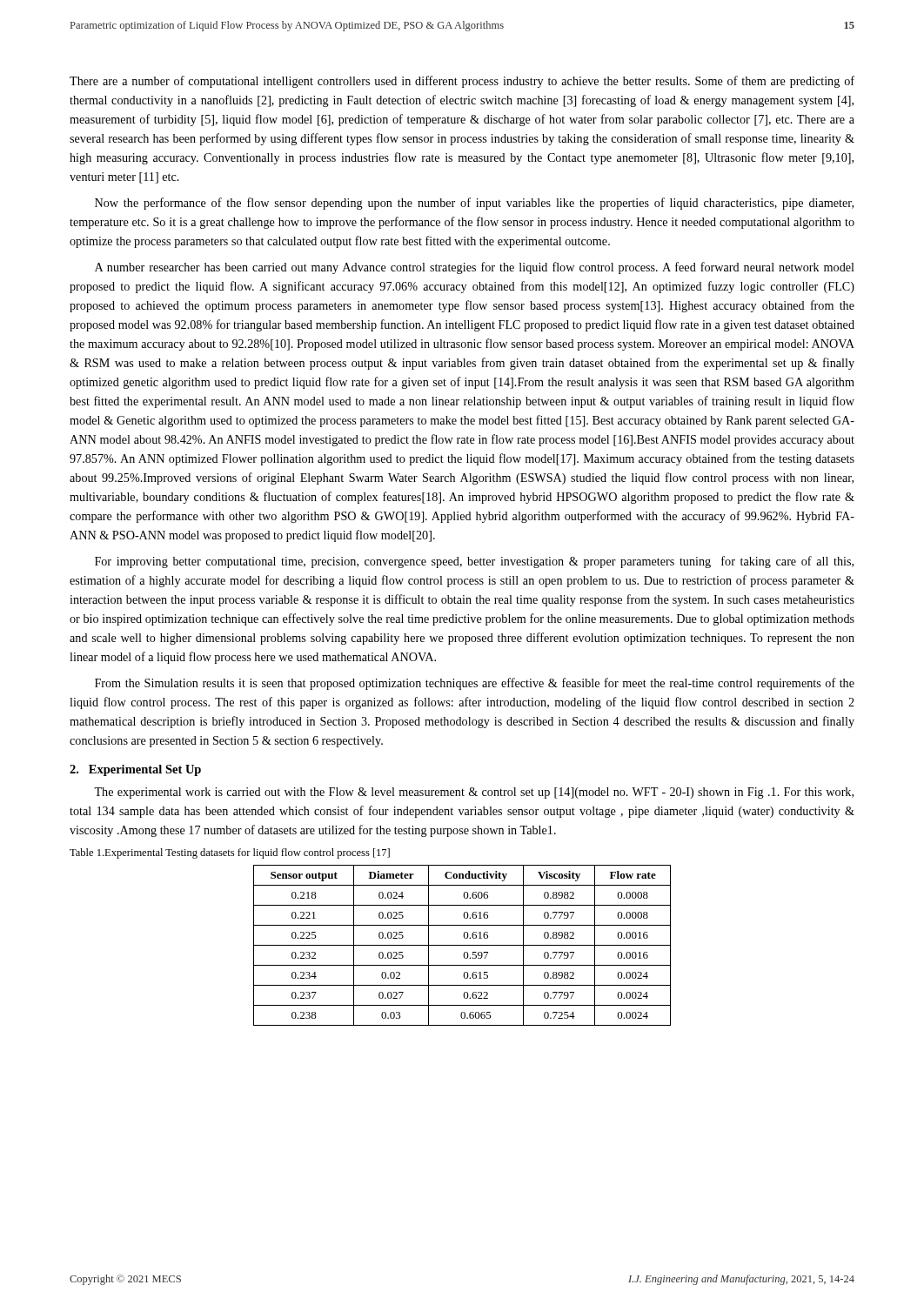Select the section header that says "2. Experimental Set Up"
The width and height of the screenshot is (924, 1305).
coord(135,769)
